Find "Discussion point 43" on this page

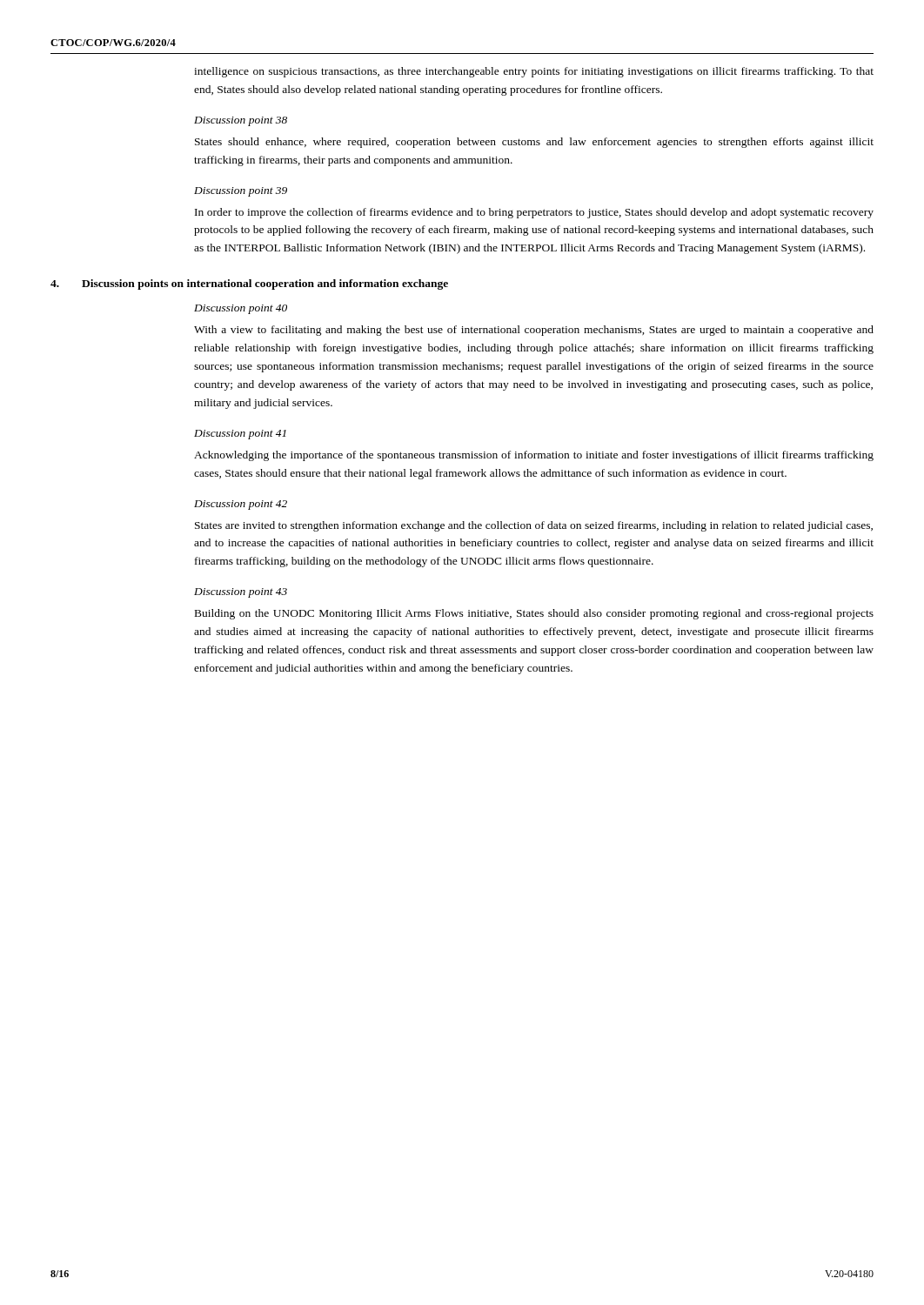pyautogui.click(x=241, y=591)
